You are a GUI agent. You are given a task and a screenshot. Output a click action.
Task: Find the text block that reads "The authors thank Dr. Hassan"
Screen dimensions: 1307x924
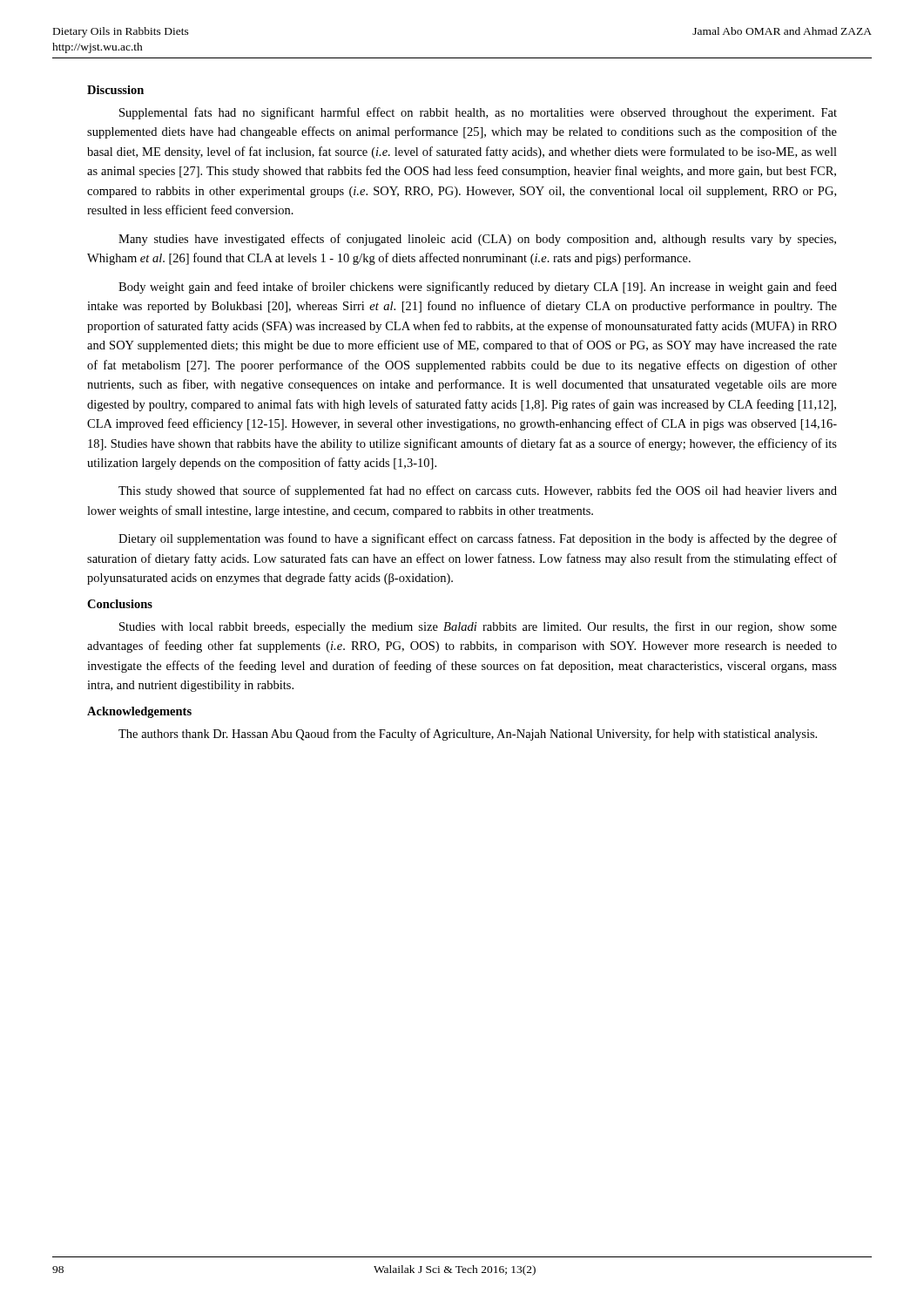(462, 734)
